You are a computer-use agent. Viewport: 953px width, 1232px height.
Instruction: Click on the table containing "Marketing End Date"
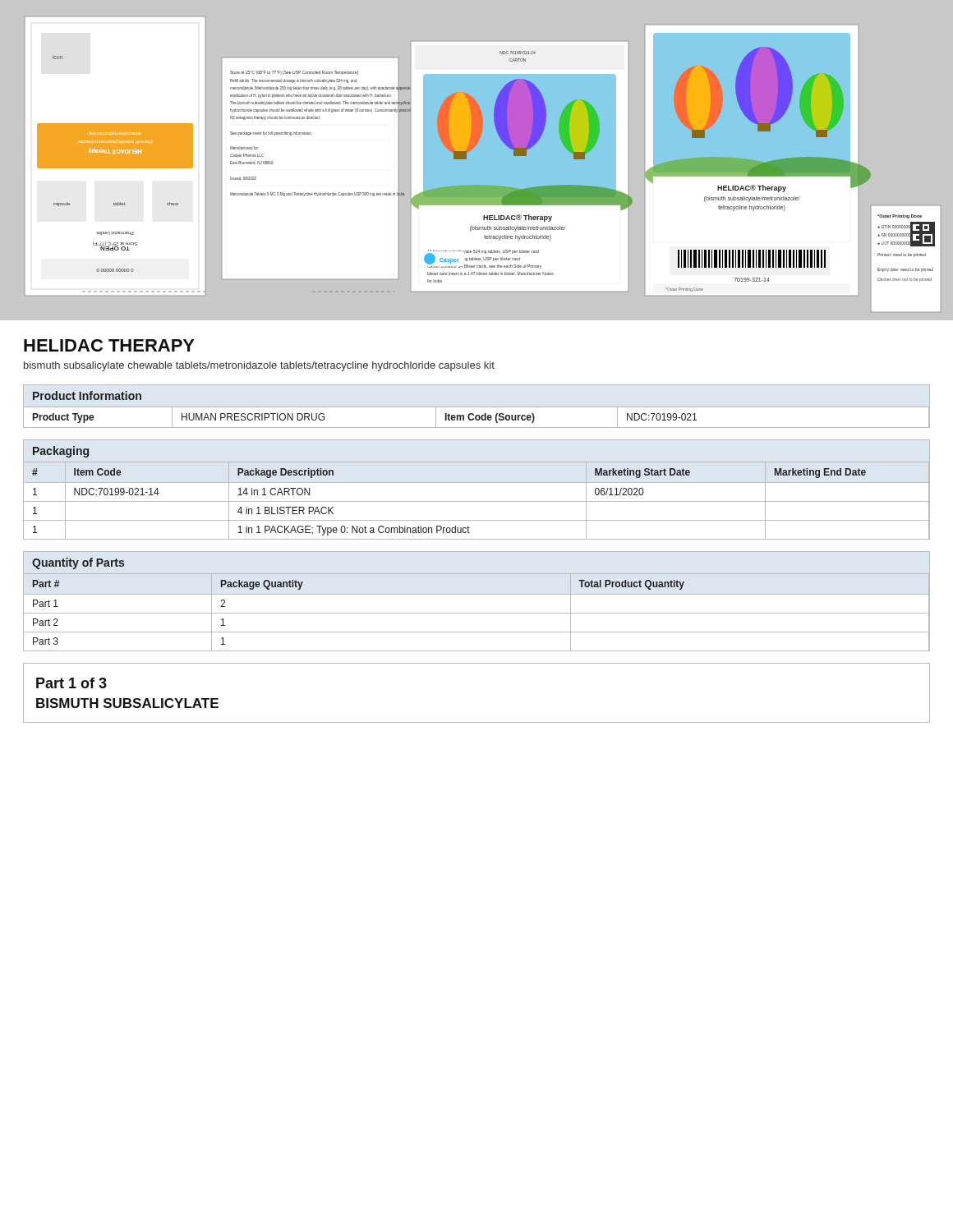coord(476,490)
